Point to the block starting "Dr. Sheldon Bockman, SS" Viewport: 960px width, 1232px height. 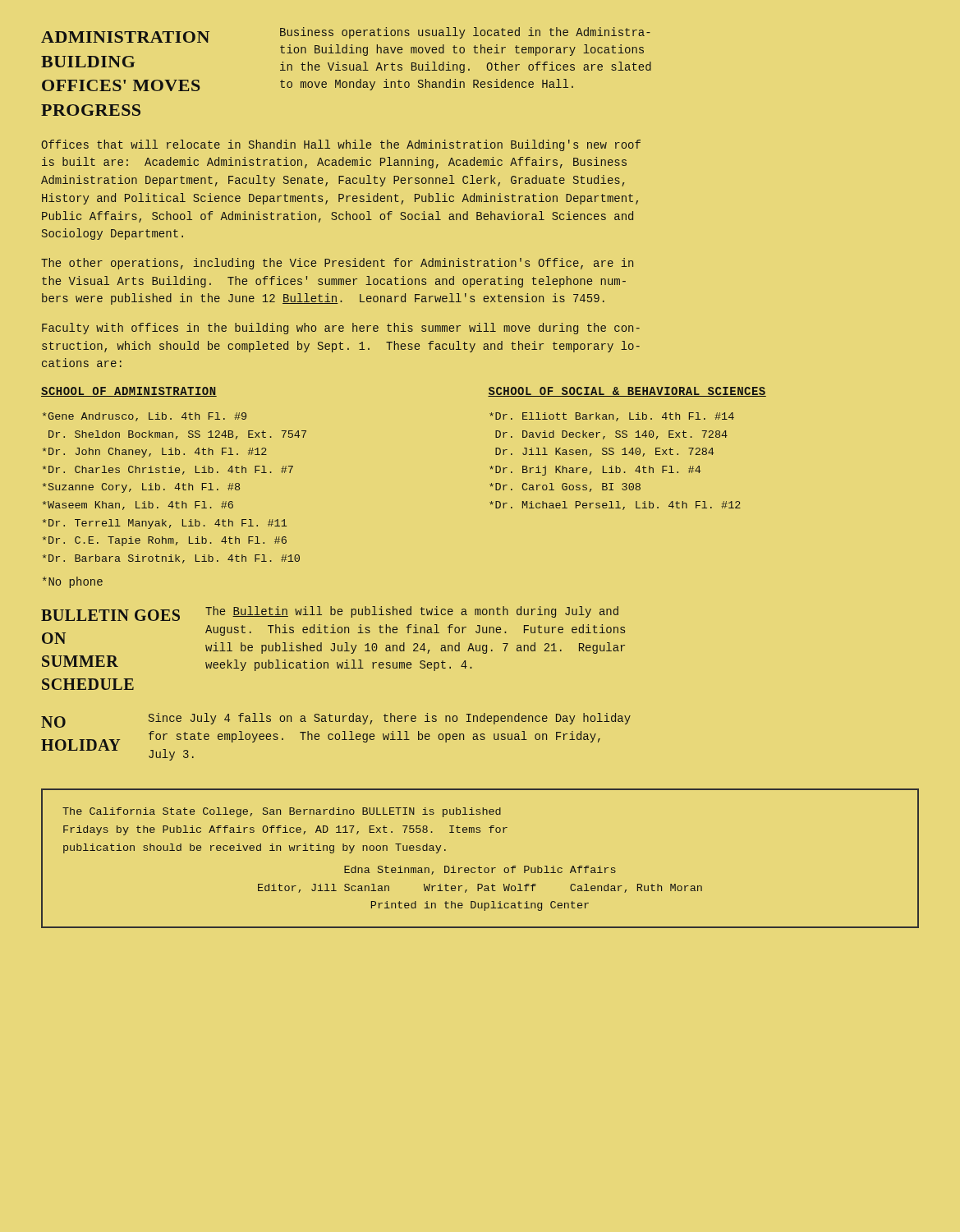click(x=174, y=435)
